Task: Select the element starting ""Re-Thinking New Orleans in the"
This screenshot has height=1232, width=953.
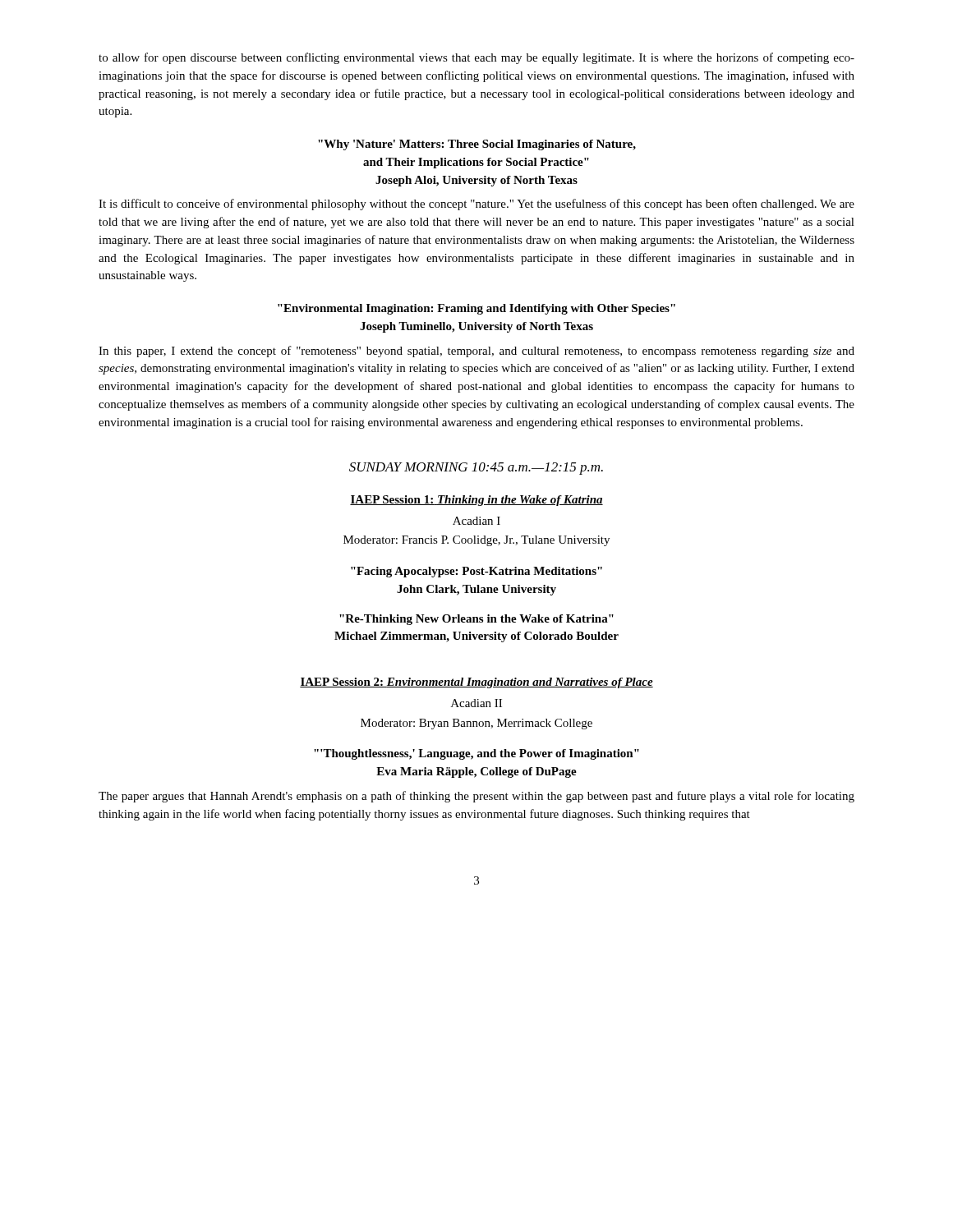Action: pos(476,627)
